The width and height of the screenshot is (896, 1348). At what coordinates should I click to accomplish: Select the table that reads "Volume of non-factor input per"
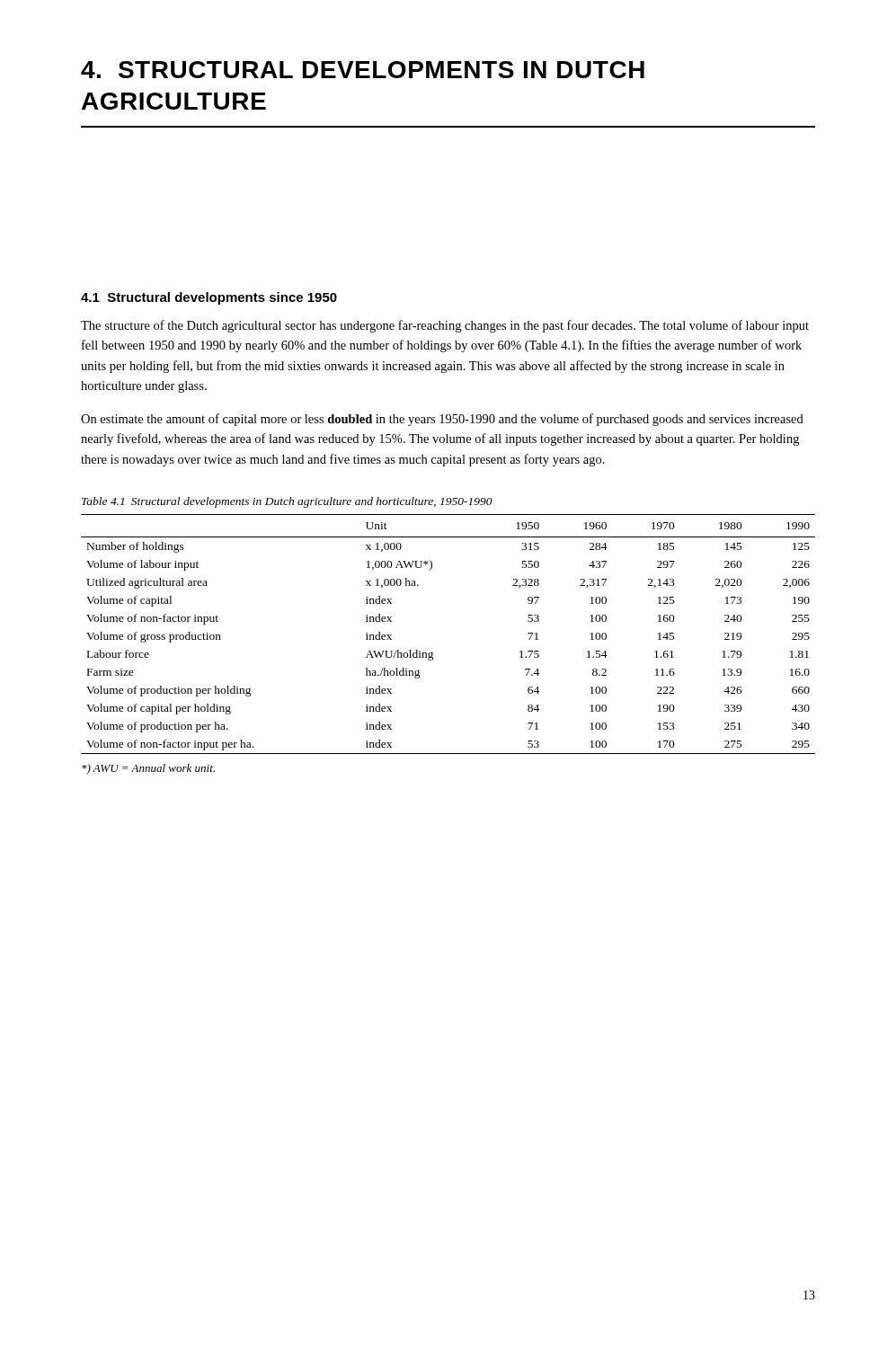point(448,634)
